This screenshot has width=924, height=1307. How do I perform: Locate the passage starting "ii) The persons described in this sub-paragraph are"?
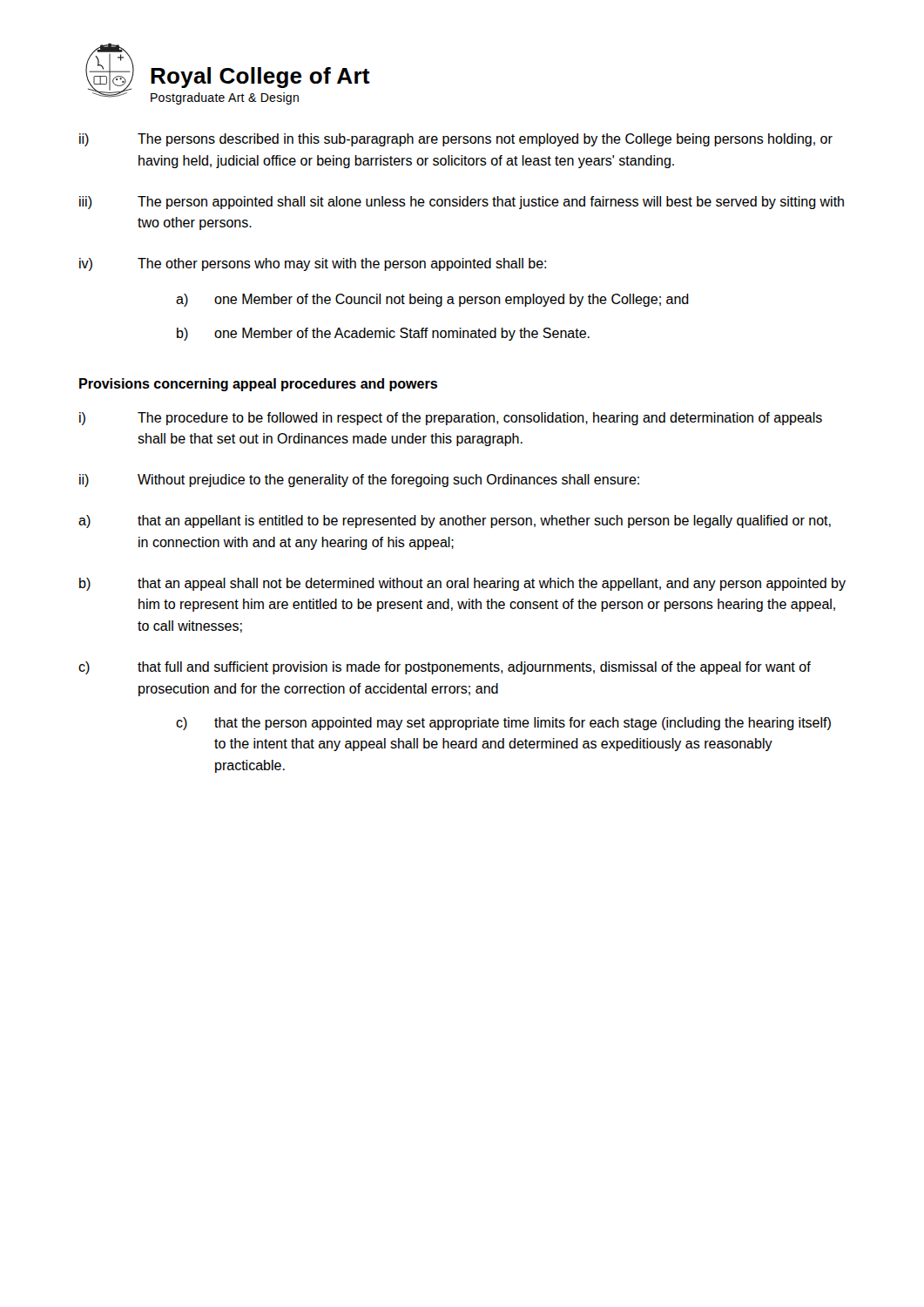point(462,151)
